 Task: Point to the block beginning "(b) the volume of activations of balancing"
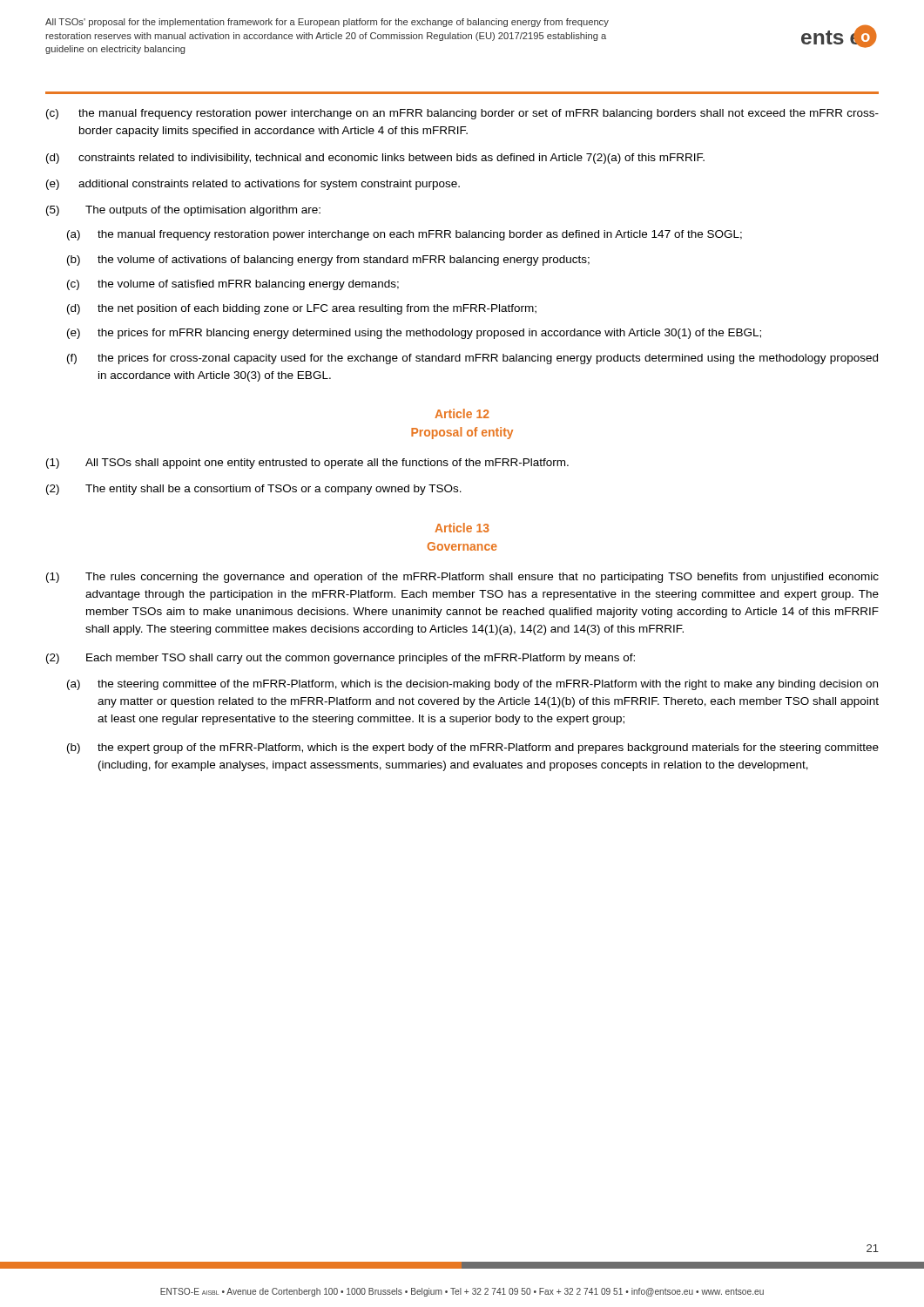(328, 259)
